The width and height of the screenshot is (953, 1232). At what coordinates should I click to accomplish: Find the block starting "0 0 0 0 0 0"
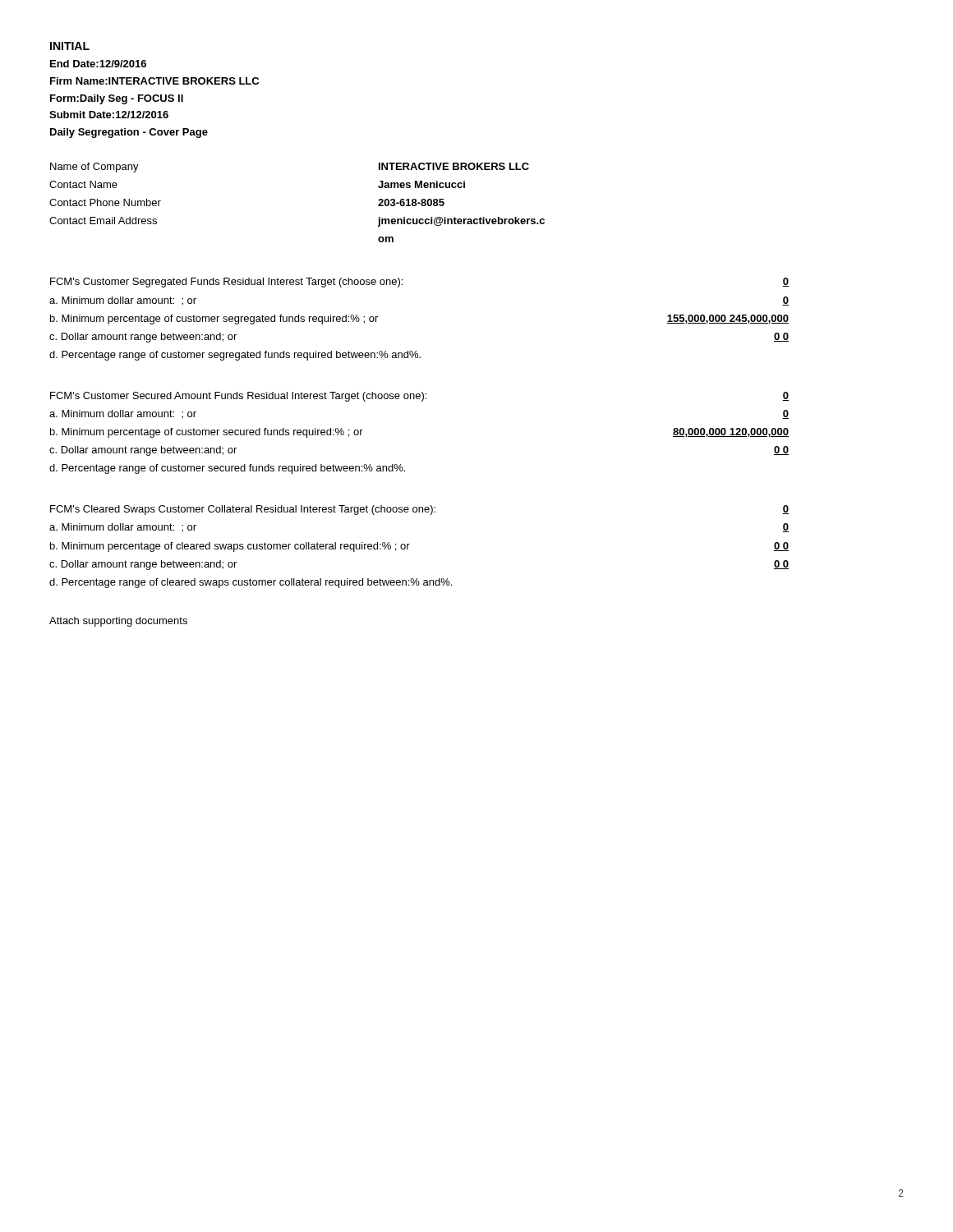(785, 510)
